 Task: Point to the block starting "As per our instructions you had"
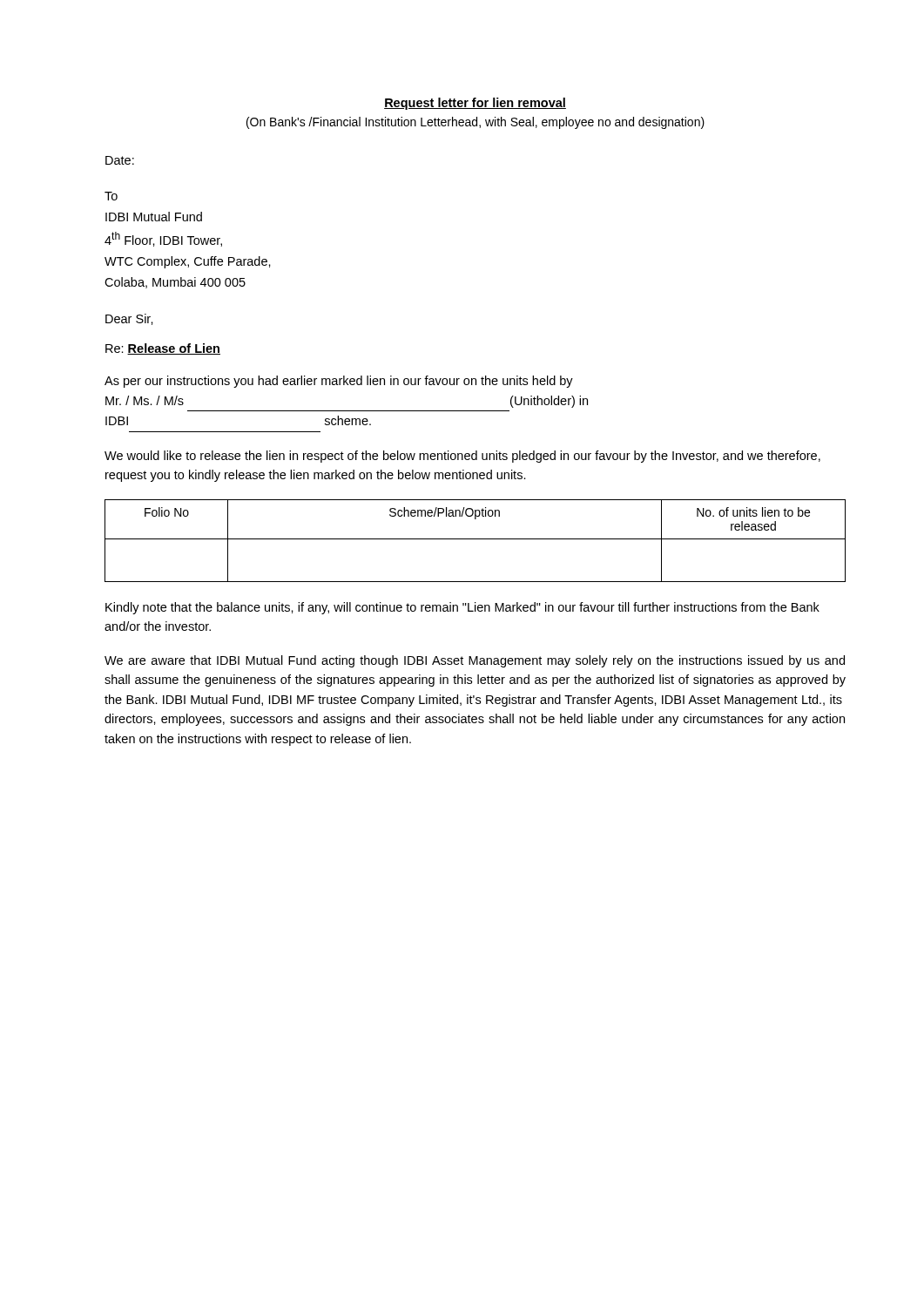pyautogui.click(x=347, y=403)
